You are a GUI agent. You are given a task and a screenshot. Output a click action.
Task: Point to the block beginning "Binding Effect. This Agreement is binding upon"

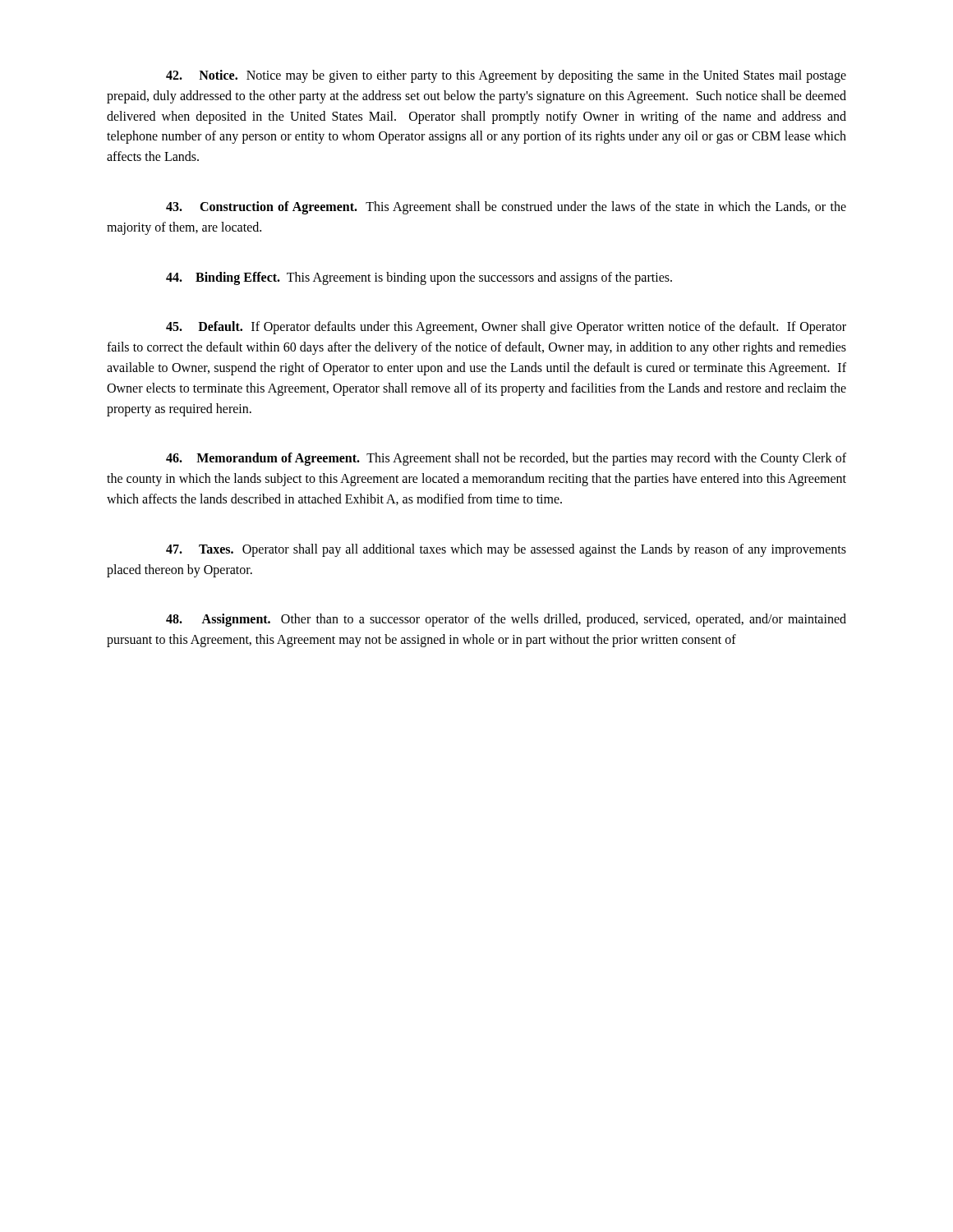click(419, 277)
